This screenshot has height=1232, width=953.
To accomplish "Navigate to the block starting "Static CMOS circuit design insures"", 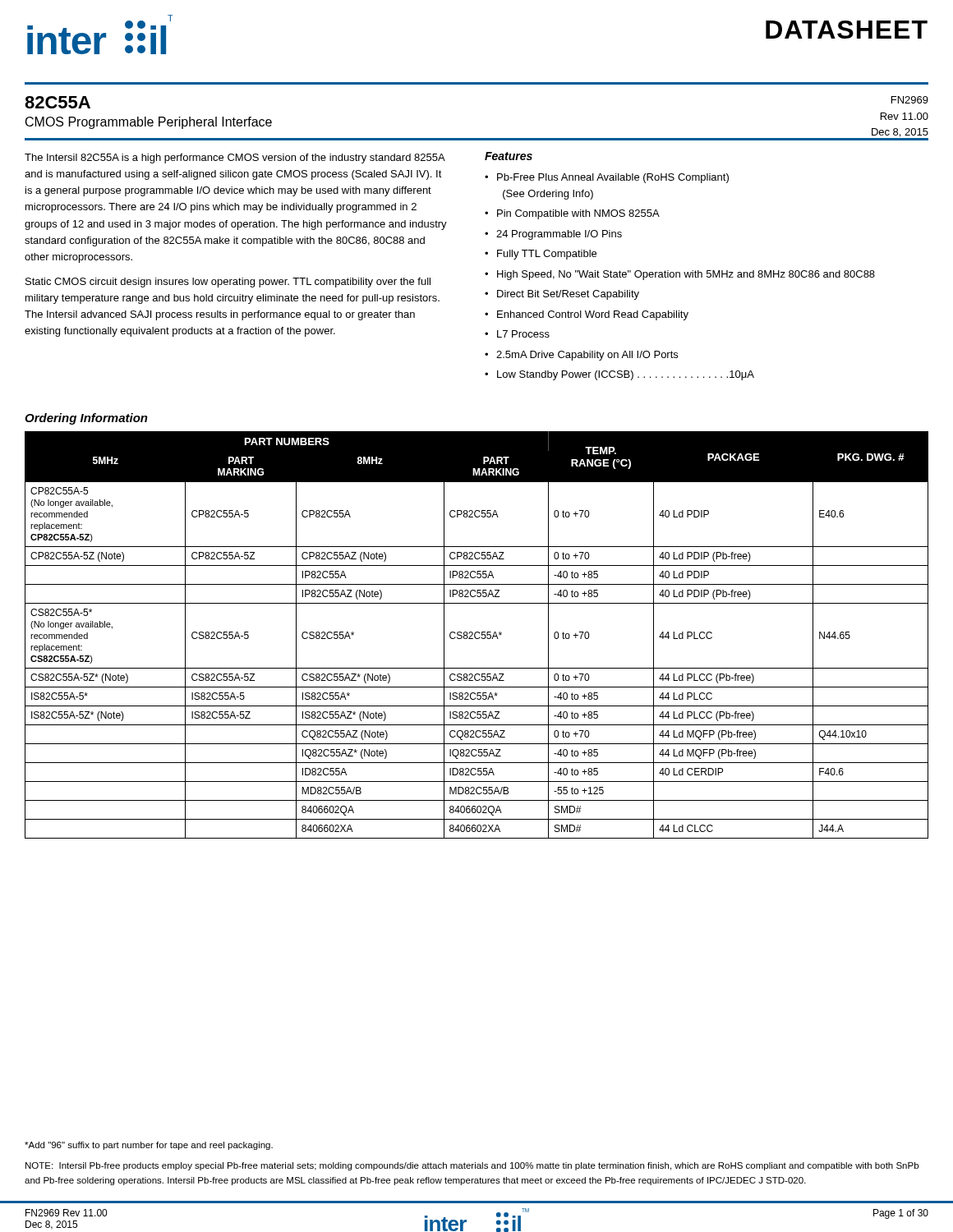I will [x=232, y=306].
